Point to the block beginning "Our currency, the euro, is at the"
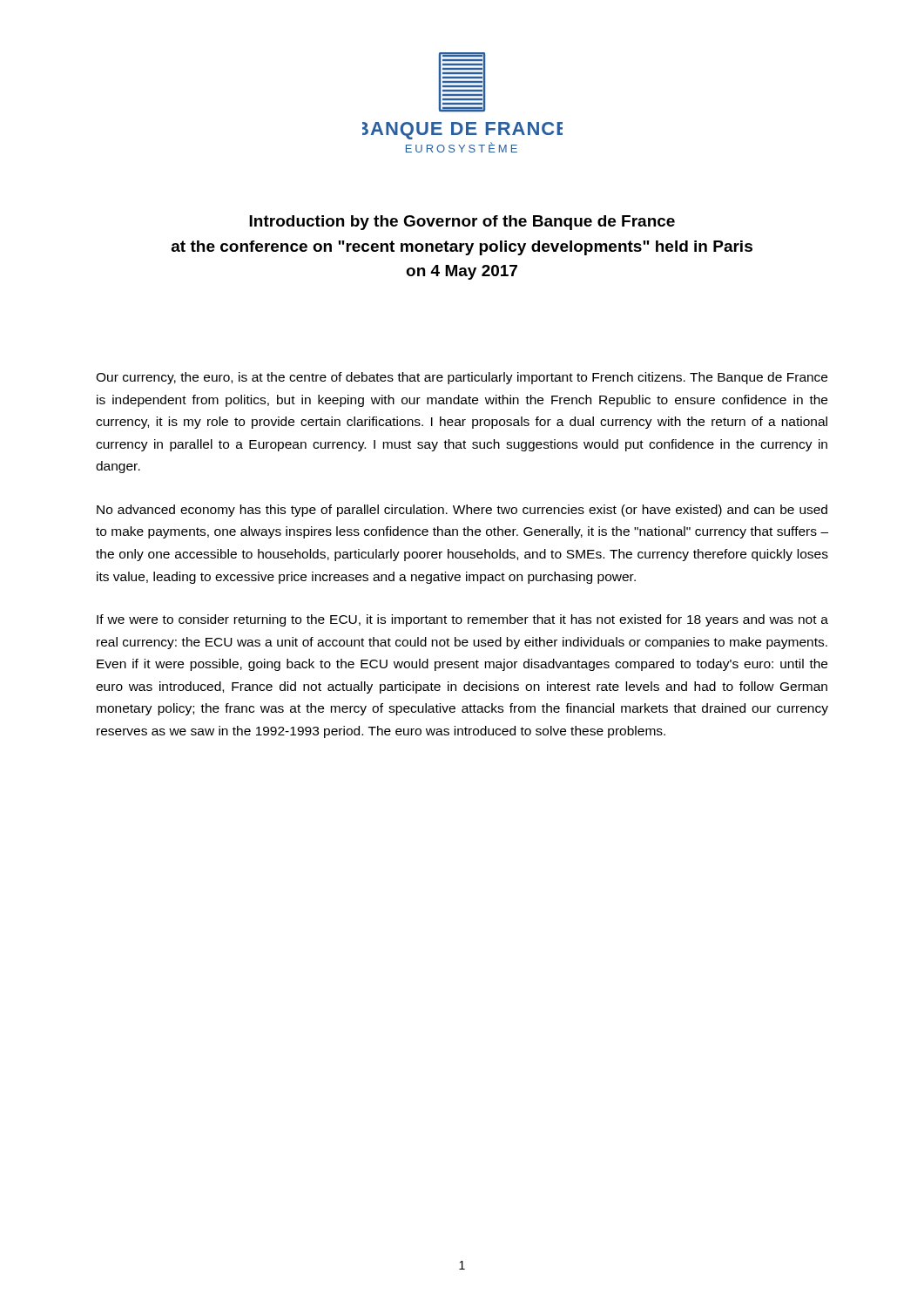This screenshot has width=924, height=1307. pos(462,422)
